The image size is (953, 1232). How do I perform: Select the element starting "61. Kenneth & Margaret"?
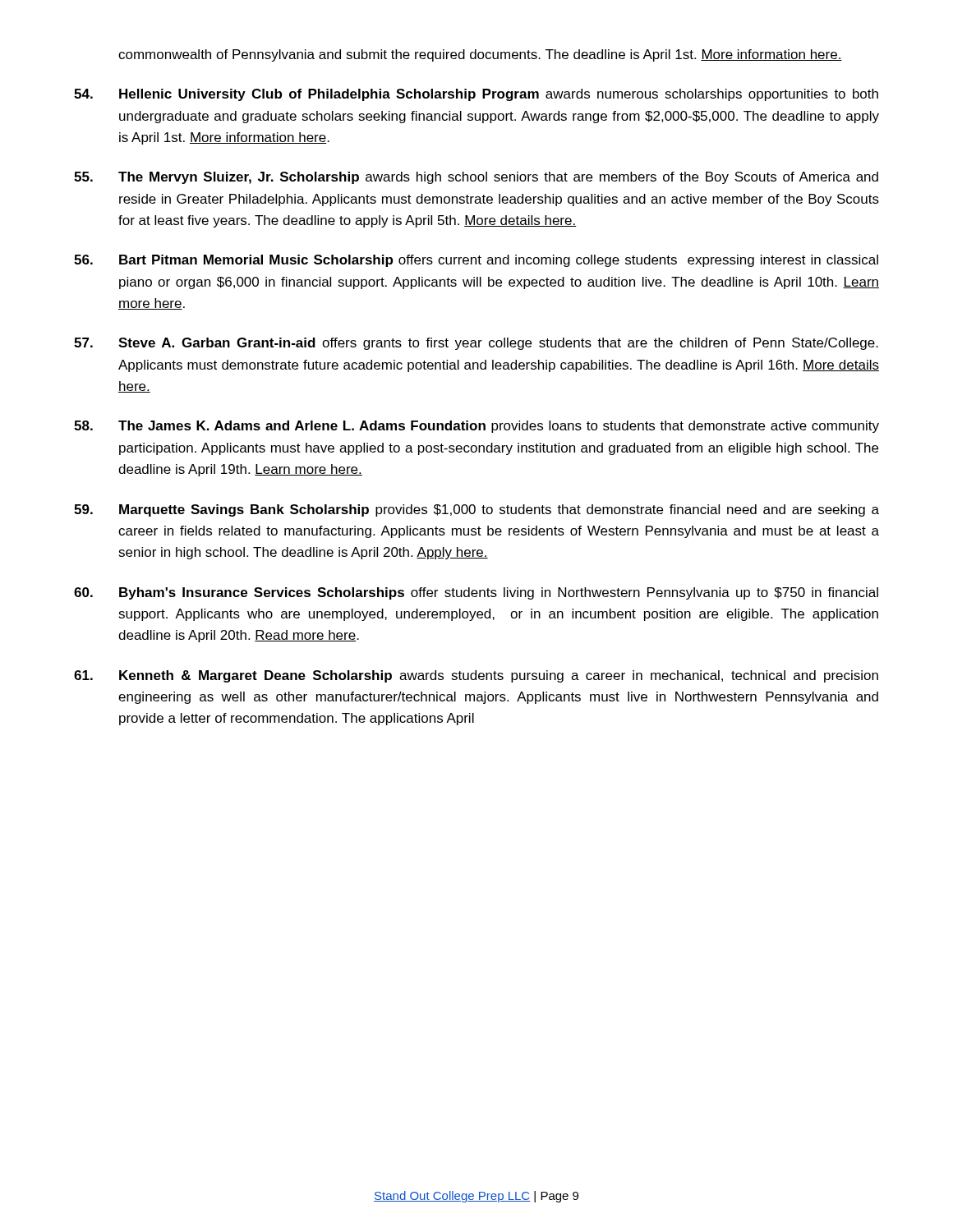476,697
